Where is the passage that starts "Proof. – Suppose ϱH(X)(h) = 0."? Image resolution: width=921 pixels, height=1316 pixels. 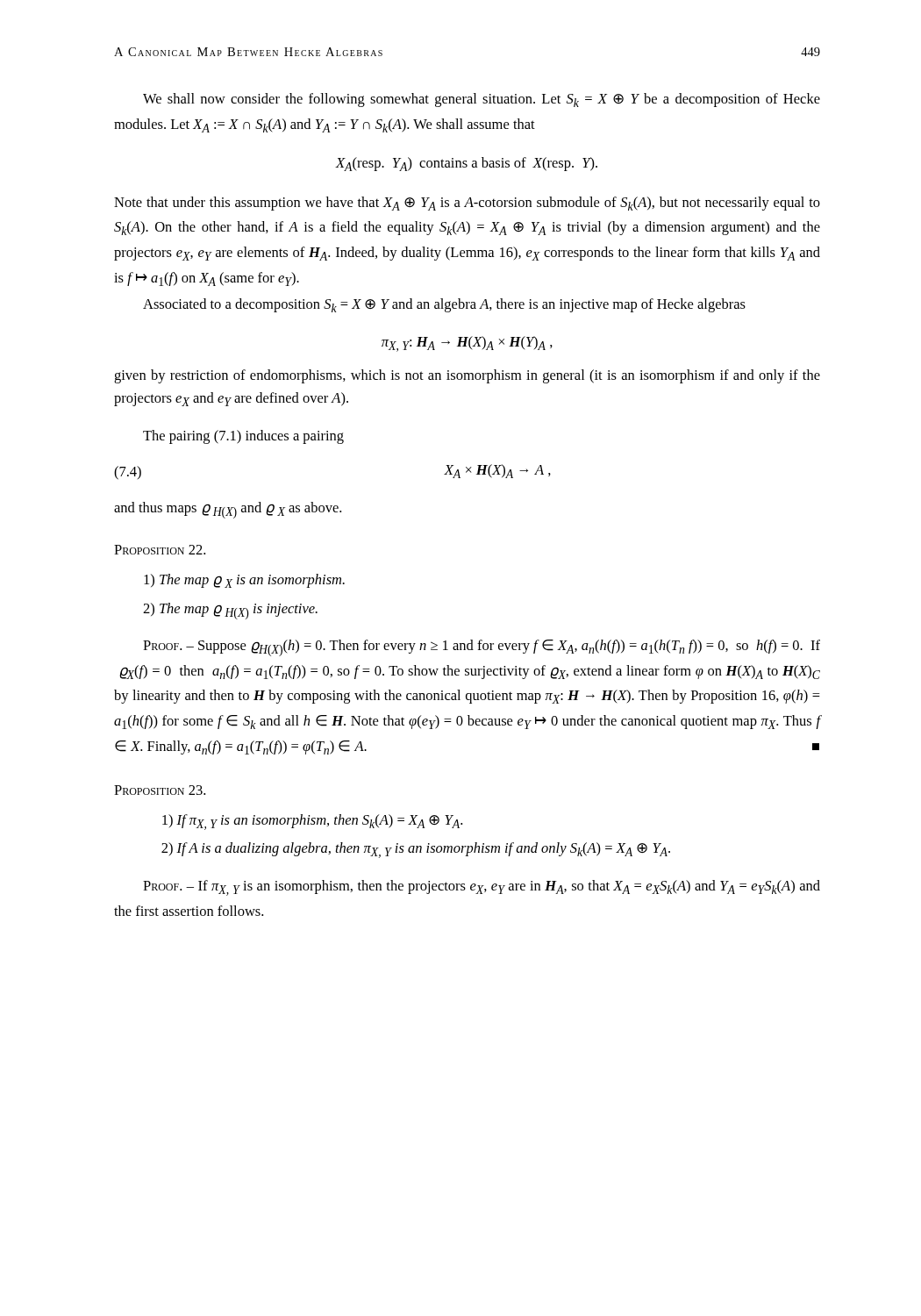[x=467, y=697]
